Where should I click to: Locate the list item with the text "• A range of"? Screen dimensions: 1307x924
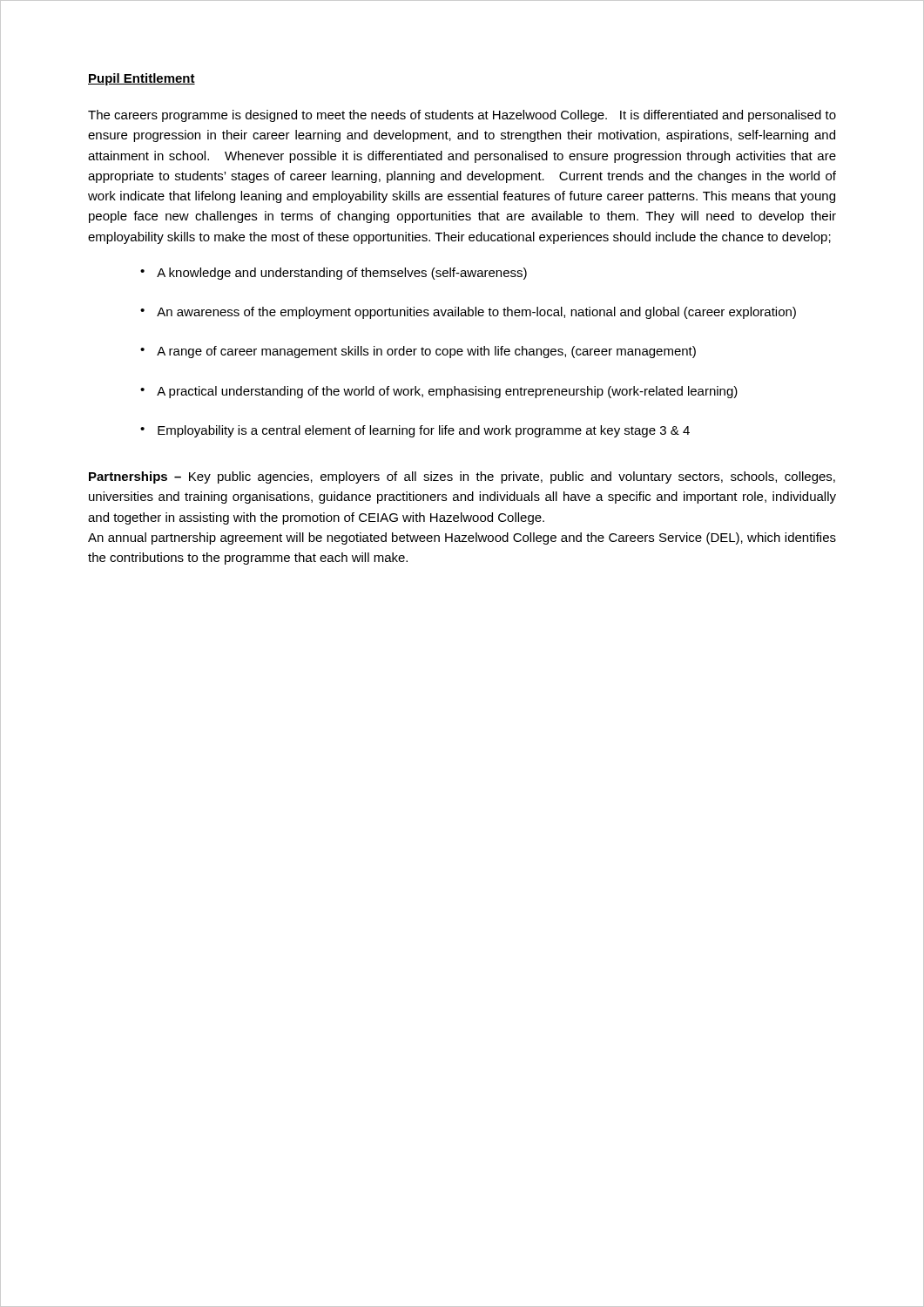[x=418, y=351]
